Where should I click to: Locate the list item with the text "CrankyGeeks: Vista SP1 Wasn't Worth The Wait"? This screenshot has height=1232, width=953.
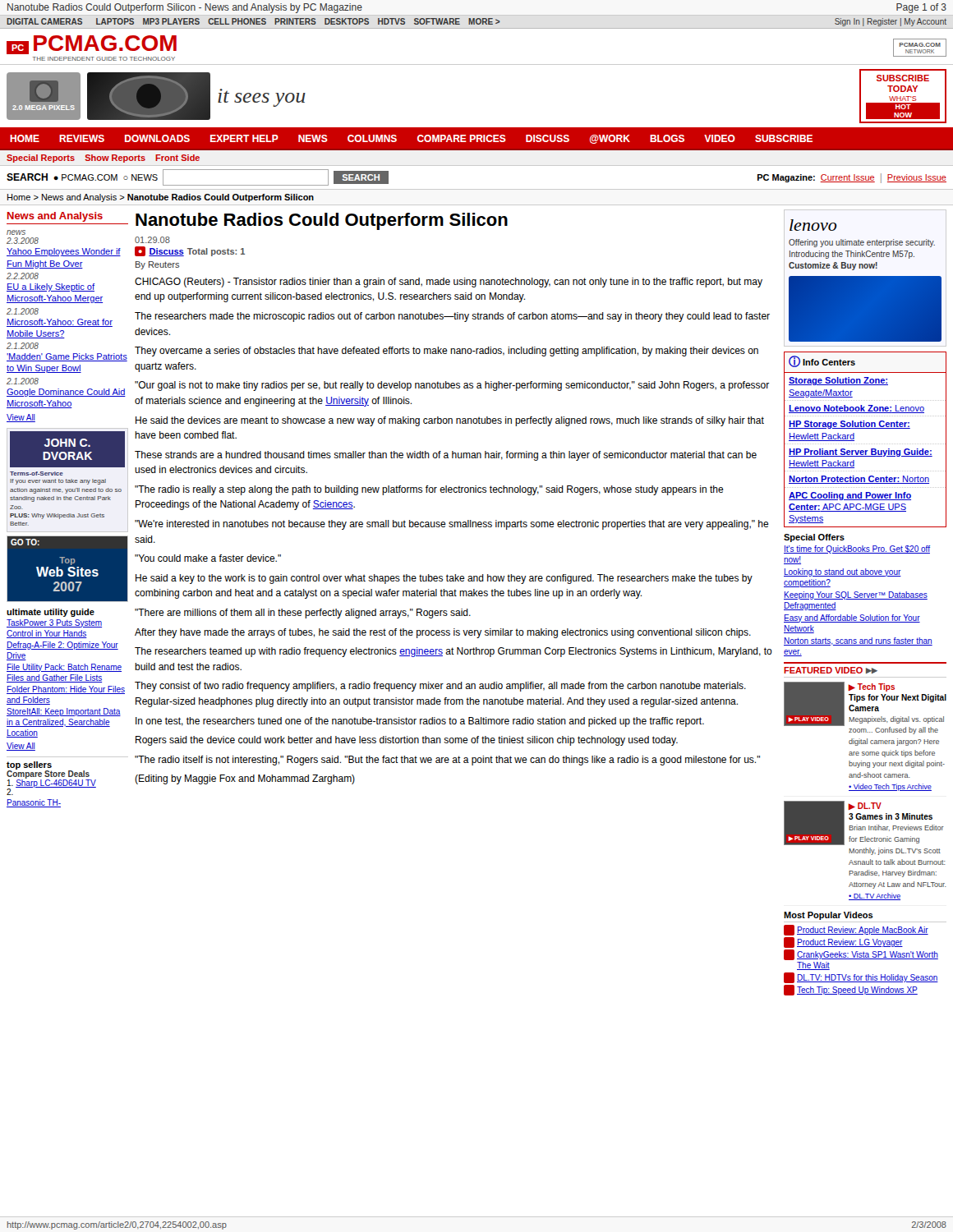click(865, 960)
